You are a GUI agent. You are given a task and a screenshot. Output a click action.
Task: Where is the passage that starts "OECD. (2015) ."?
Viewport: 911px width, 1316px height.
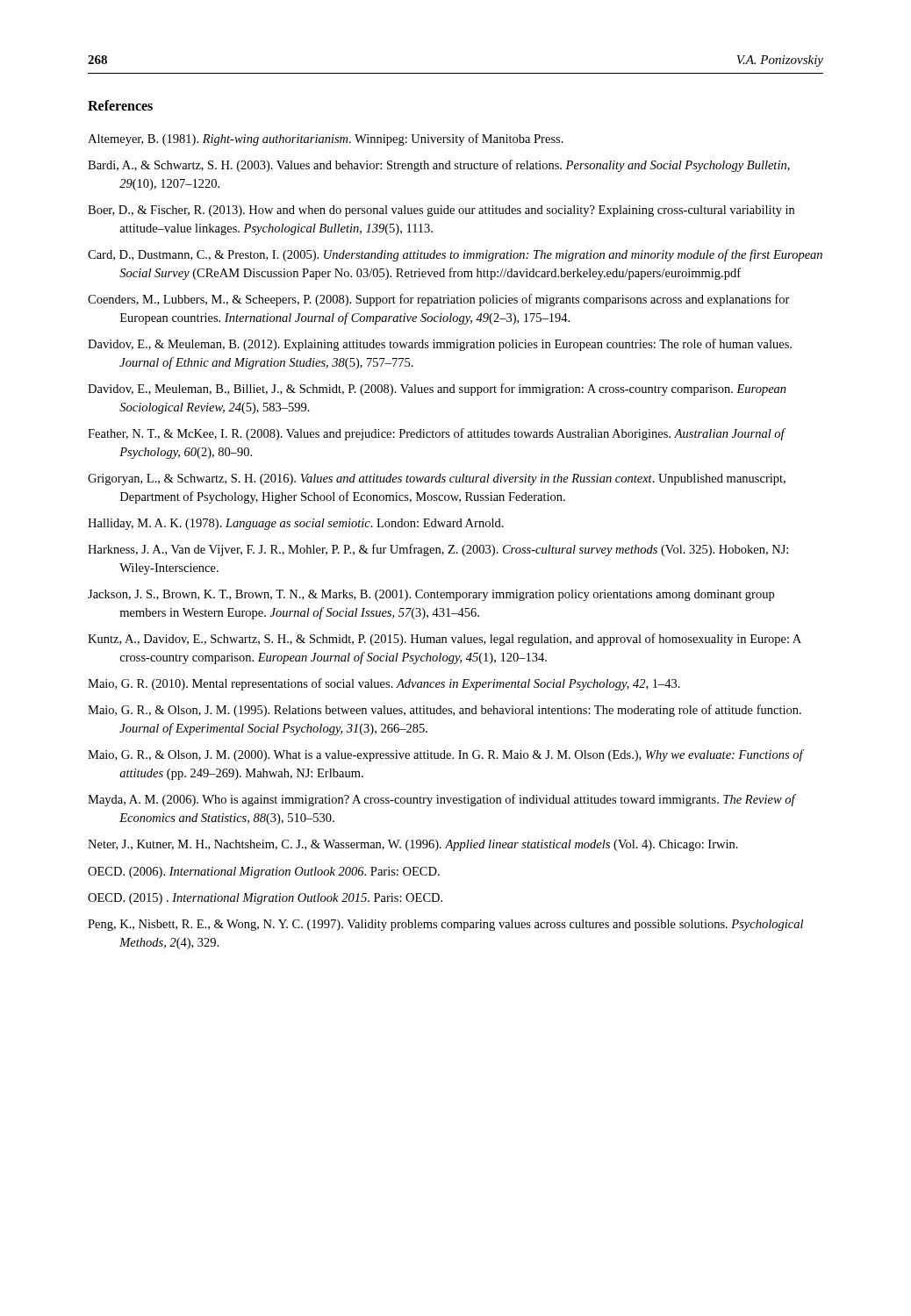pos(266,897)
